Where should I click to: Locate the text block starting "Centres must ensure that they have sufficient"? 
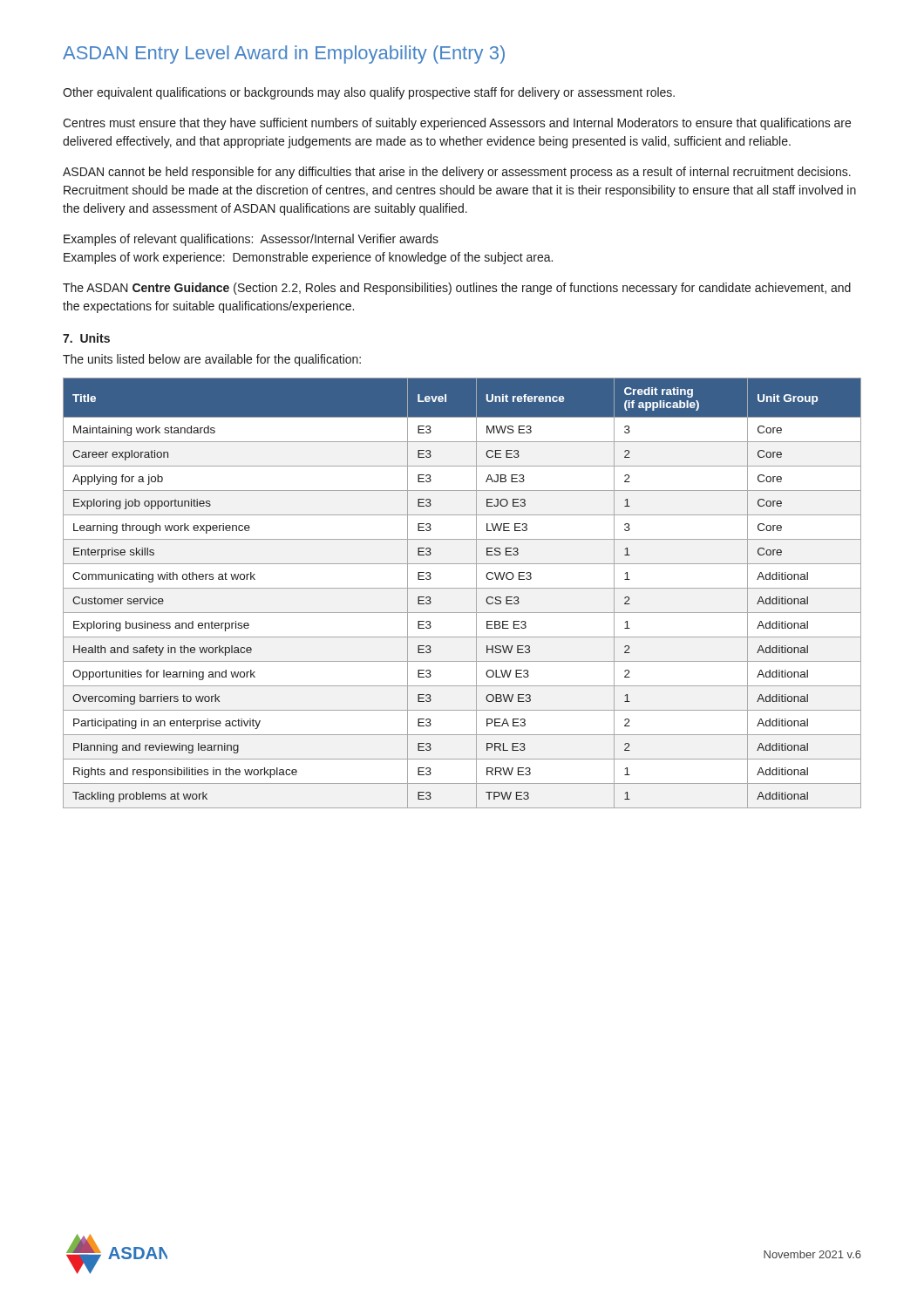coord(457,132)
